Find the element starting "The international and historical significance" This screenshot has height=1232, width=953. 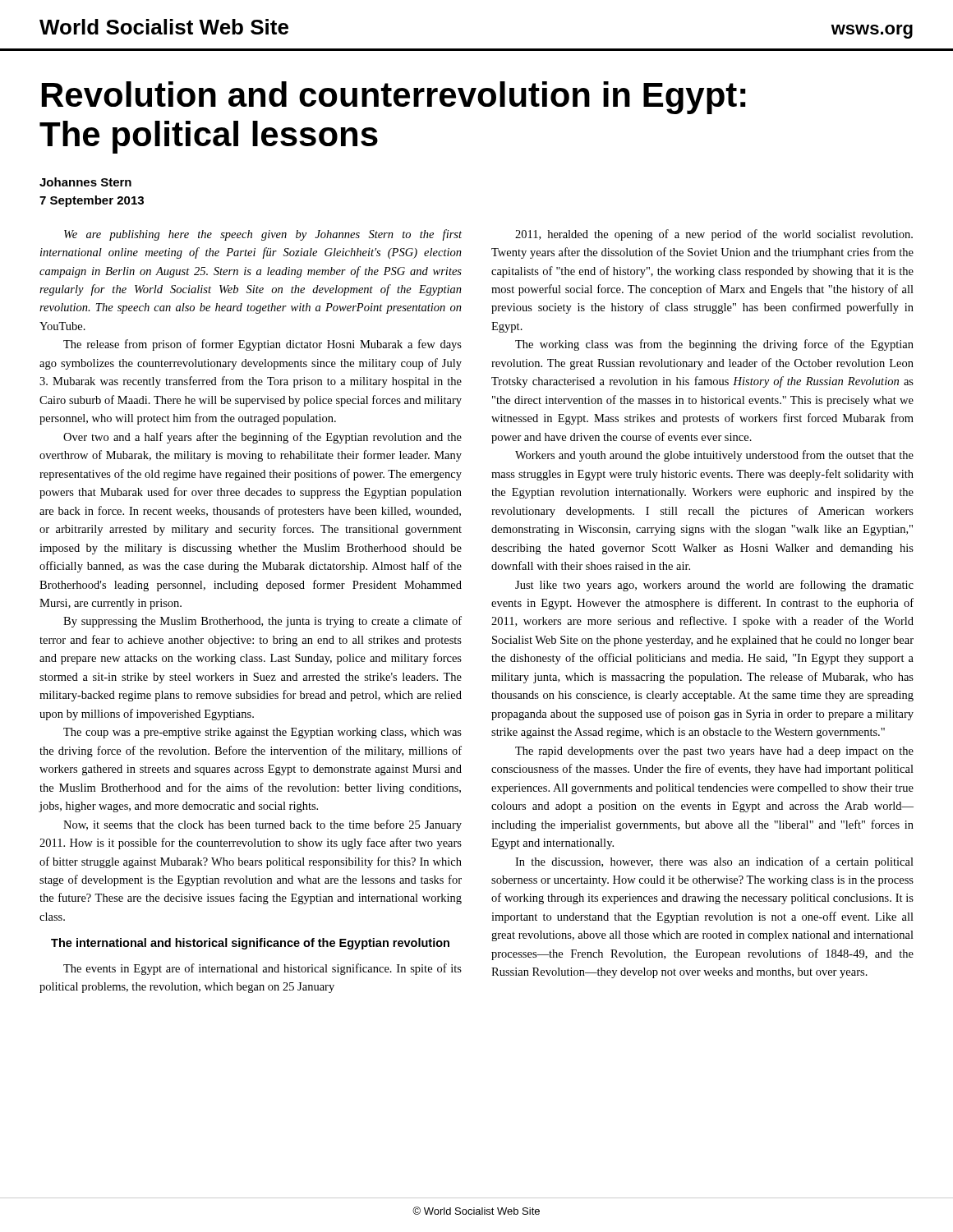point(251,943)
